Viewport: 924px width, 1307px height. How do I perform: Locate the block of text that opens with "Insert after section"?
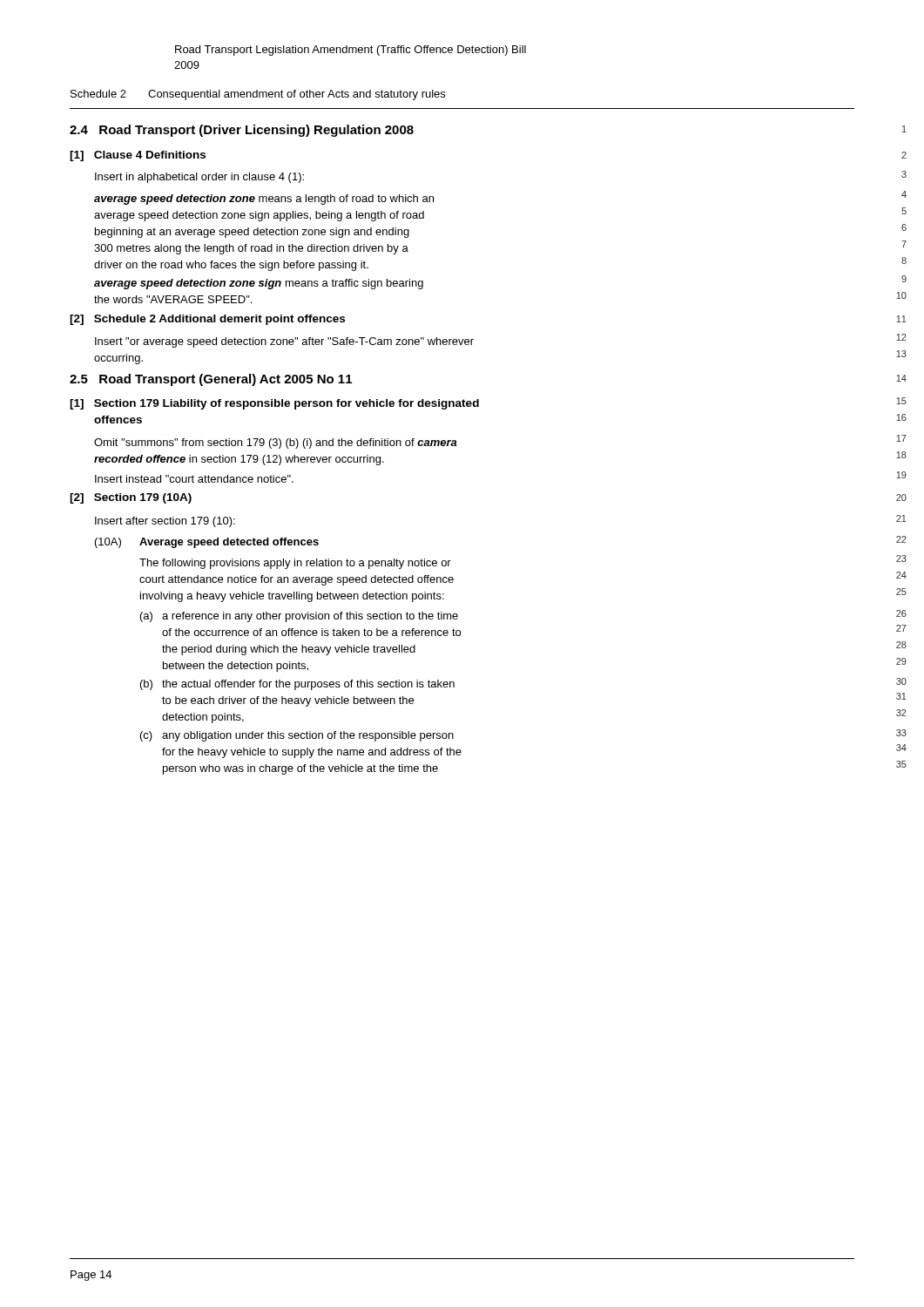coord(165,521)
